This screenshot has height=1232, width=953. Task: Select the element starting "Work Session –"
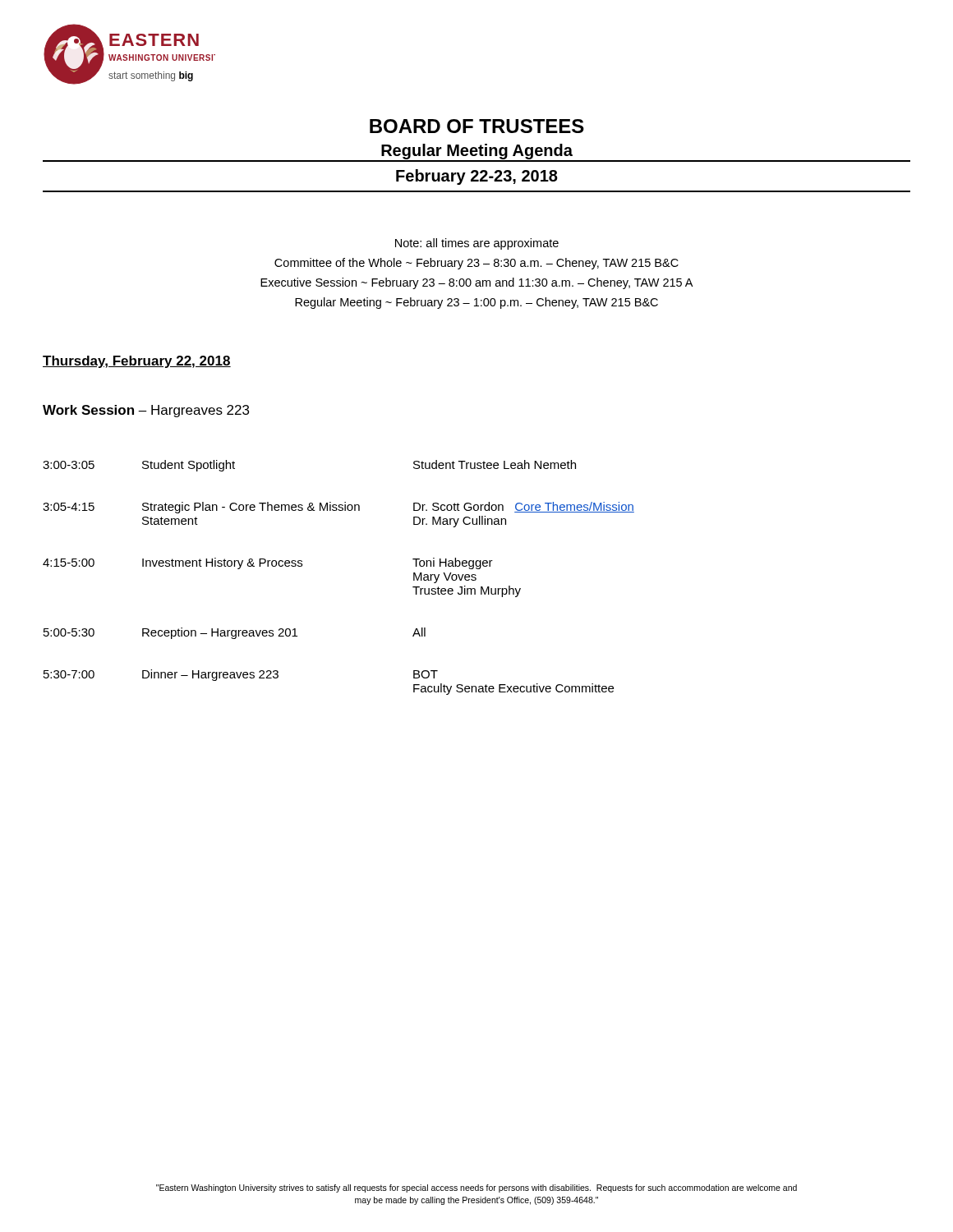click(x=146, y=410)
